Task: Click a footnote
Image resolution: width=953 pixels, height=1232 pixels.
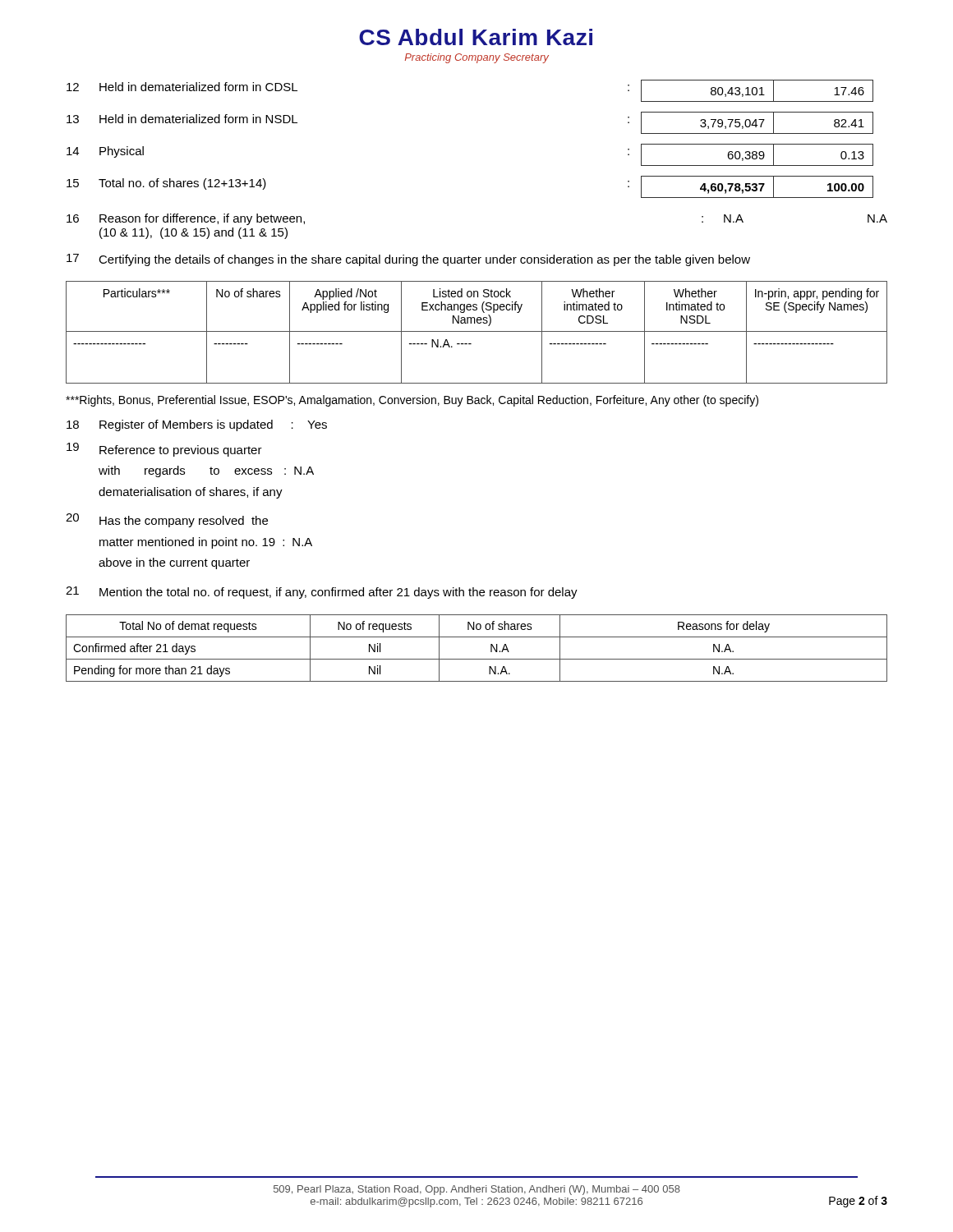Action: pos(412,400)
